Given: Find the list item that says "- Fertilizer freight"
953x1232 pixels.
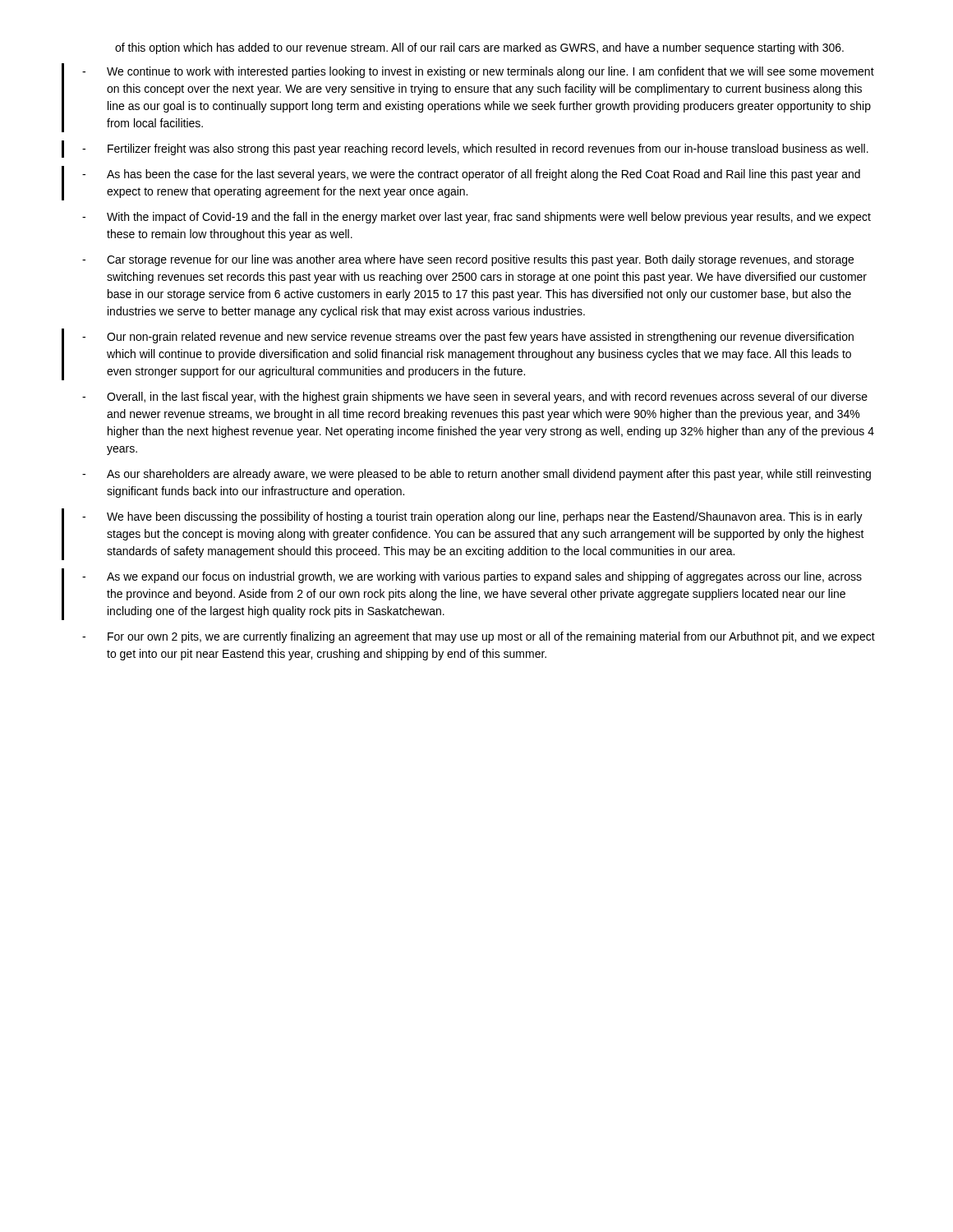Looking at the screenshot, I should [481, 149].
